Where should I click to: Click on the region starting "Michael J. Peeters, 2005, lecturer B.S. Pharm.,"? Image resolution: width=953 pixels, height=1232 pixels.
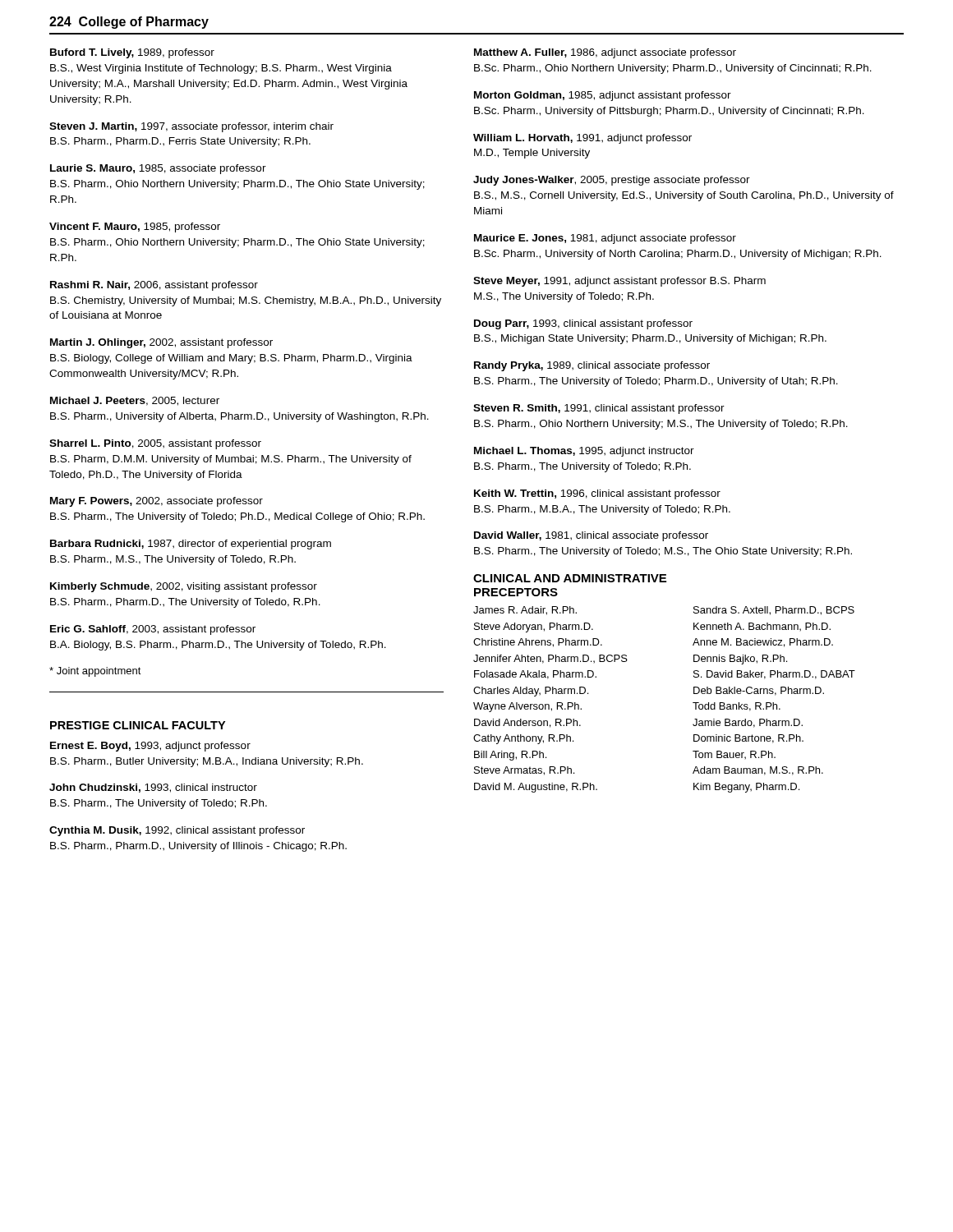pos(246,409)
